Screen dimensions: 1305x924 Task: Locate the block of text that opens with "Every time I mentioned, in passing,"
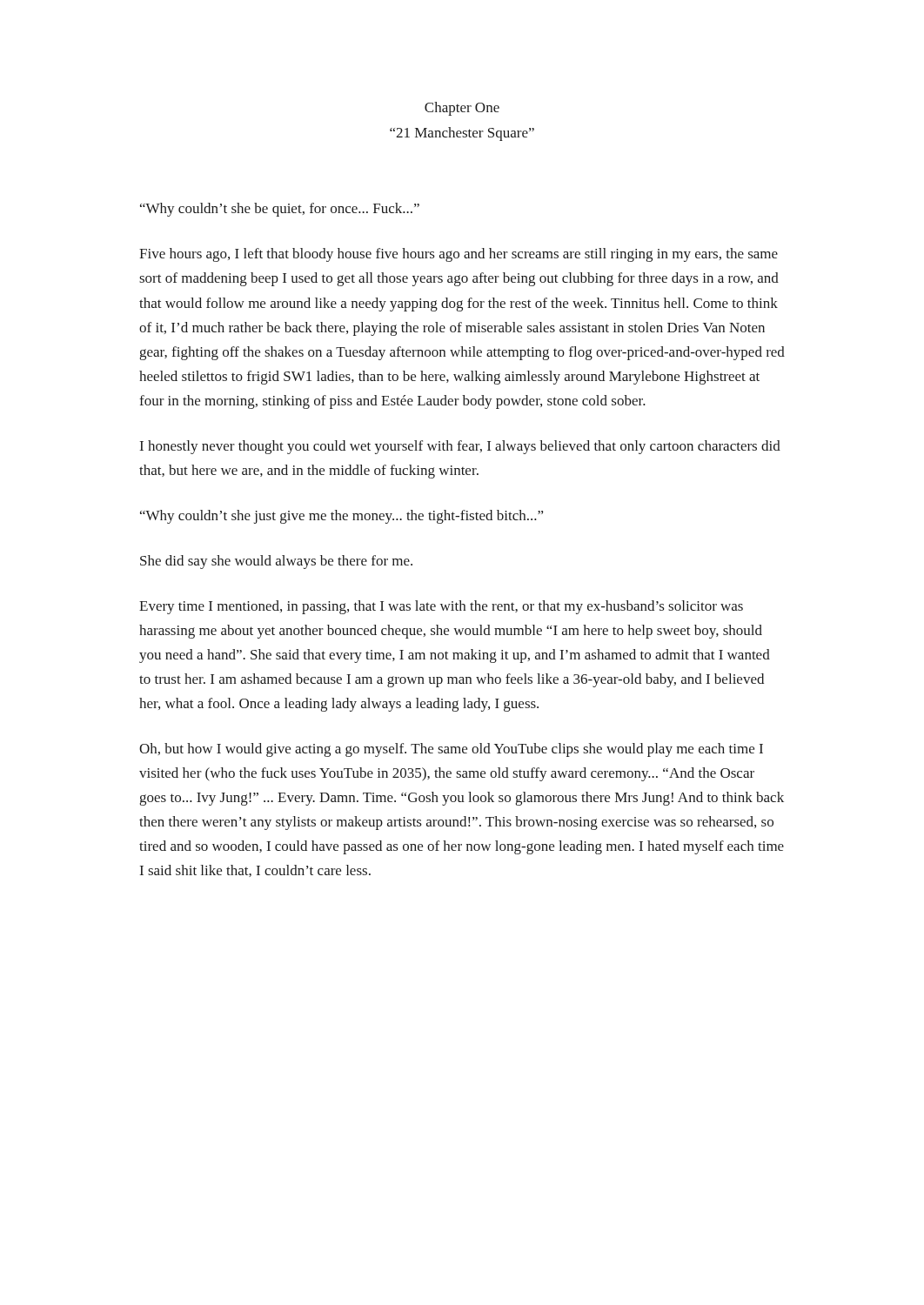click(454, 655)
